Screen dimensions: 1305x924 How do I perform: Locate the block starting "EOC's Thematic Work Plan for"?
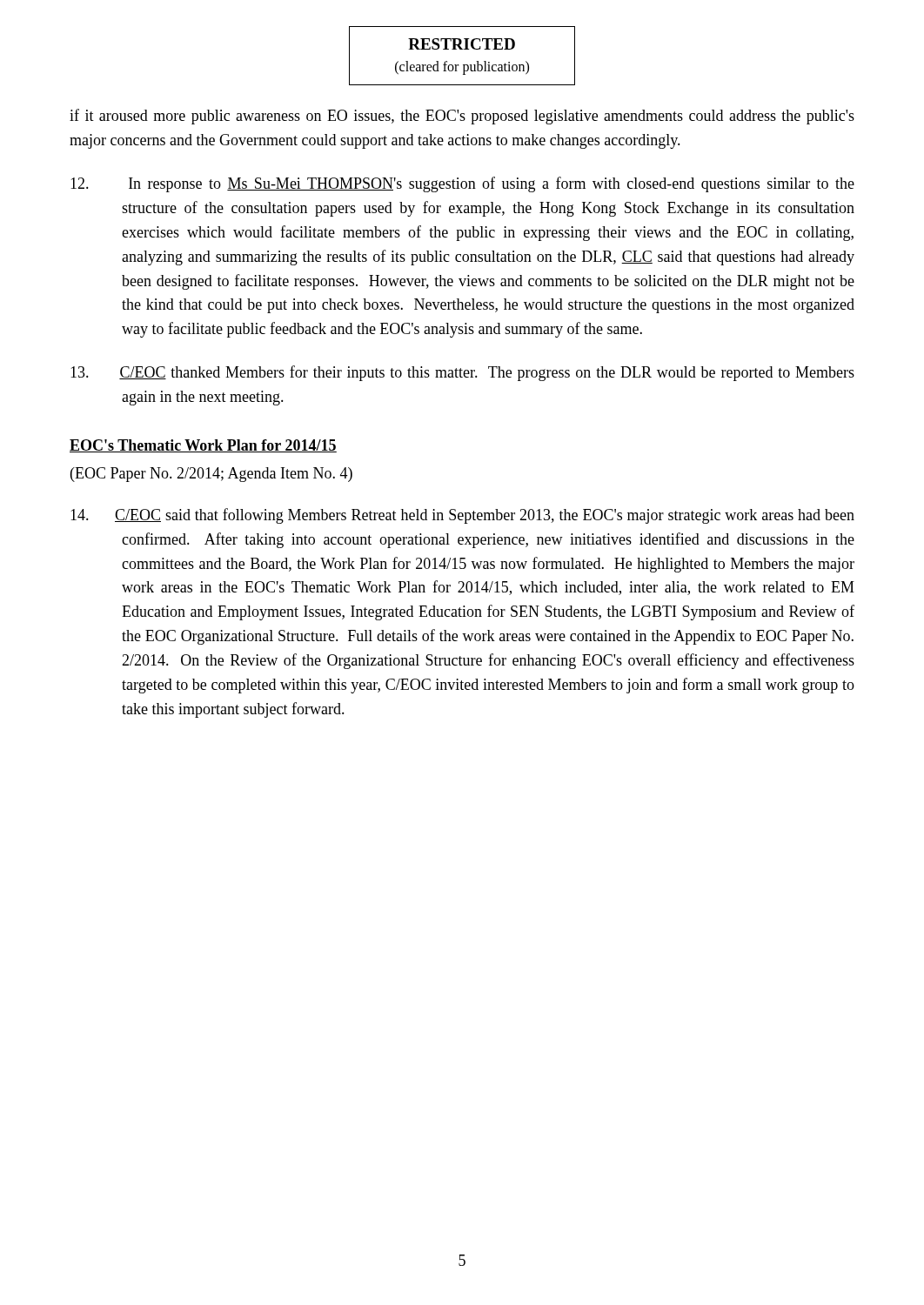(203, 445)
